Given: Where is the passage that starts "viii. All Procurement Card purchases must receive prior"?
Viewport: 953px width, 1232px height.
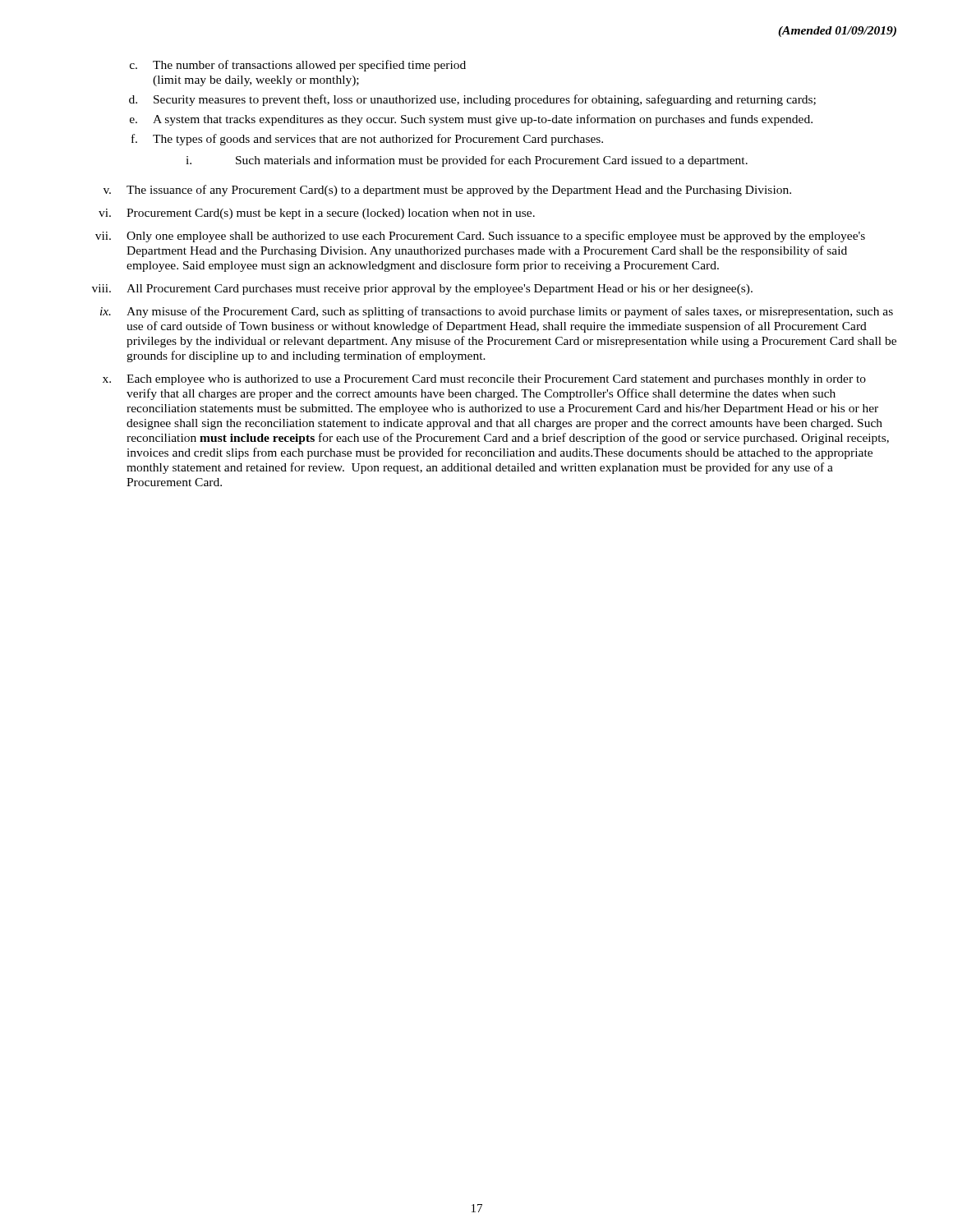Looking at the screenshot, I should (476, 288).
